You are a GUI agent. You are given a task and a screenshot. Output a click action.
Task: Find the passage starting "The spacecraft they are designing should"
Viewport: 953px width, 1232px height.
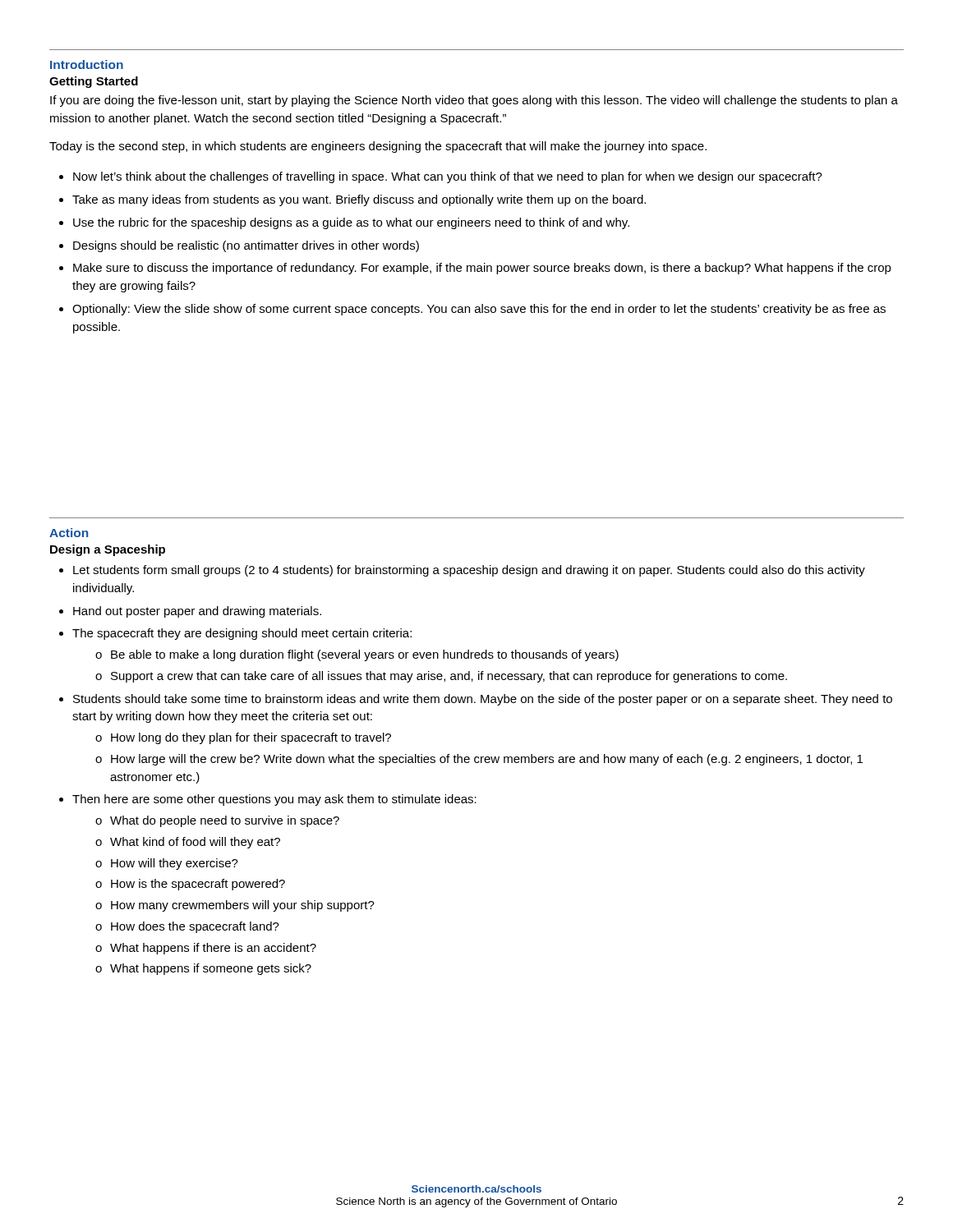point(488,655)
